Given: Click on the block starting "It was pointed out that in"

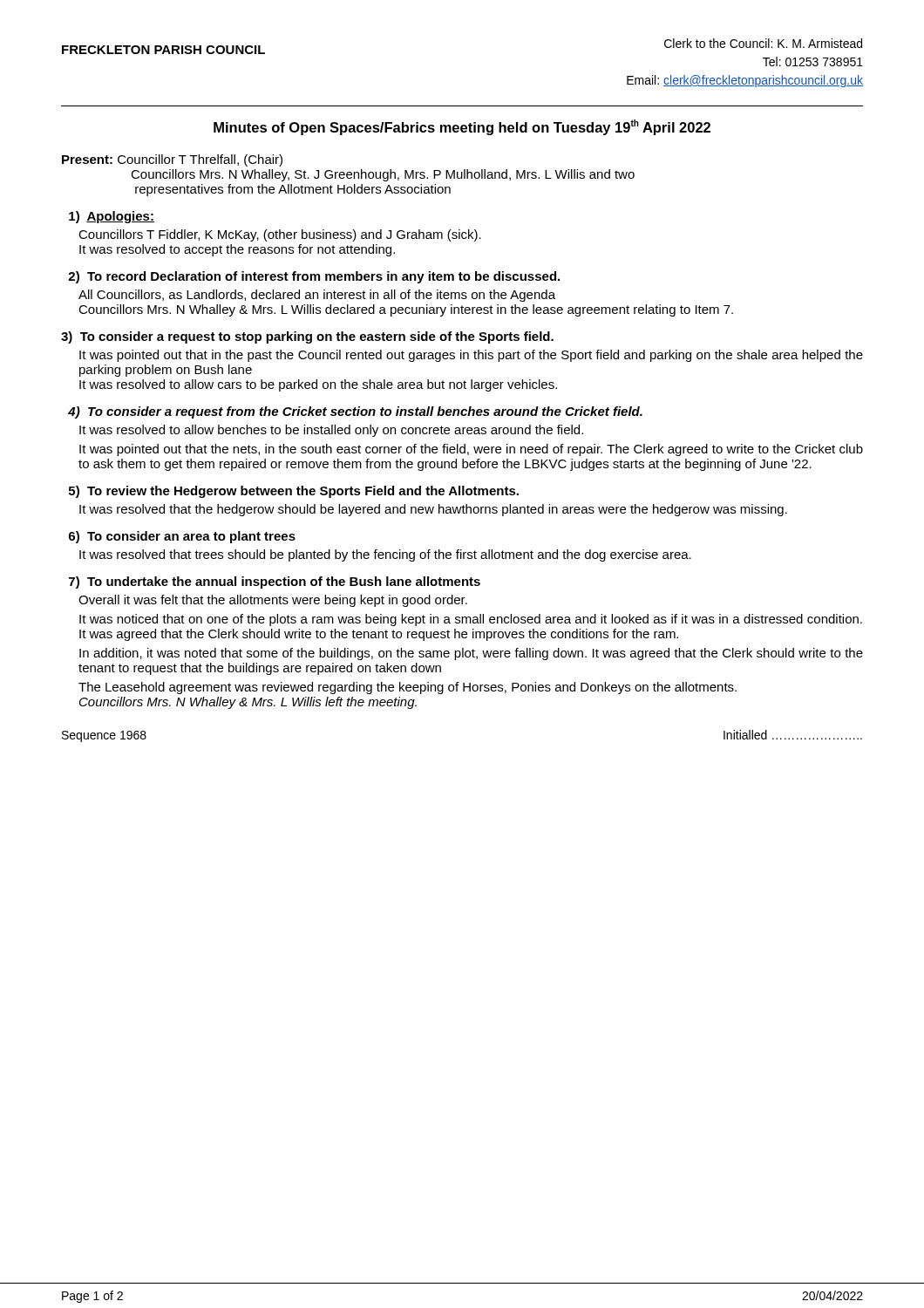Looking at the screenshot, I should pos(471,369).
